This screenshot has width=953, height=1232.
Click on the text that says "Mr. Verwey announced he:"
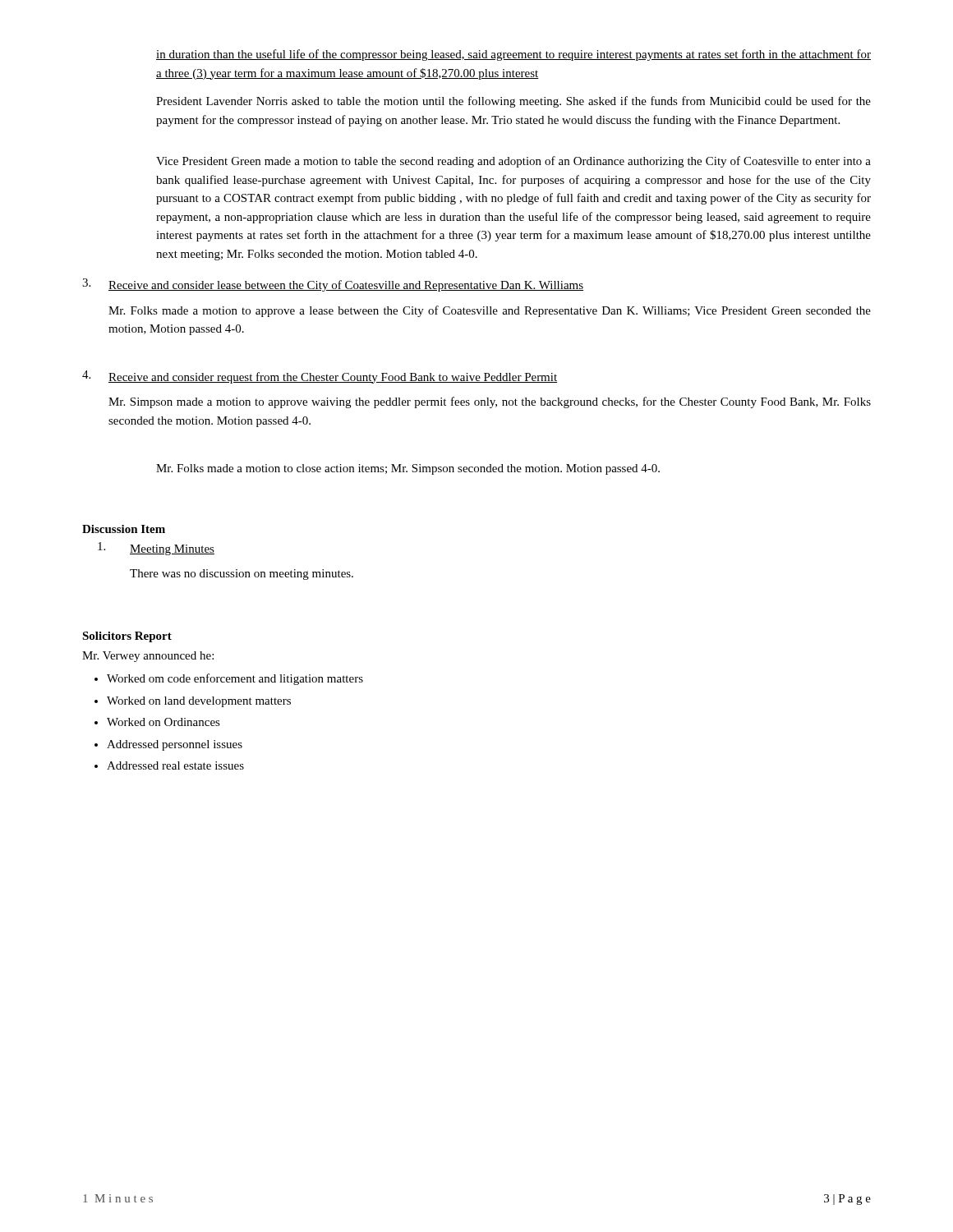click(148, 657)
